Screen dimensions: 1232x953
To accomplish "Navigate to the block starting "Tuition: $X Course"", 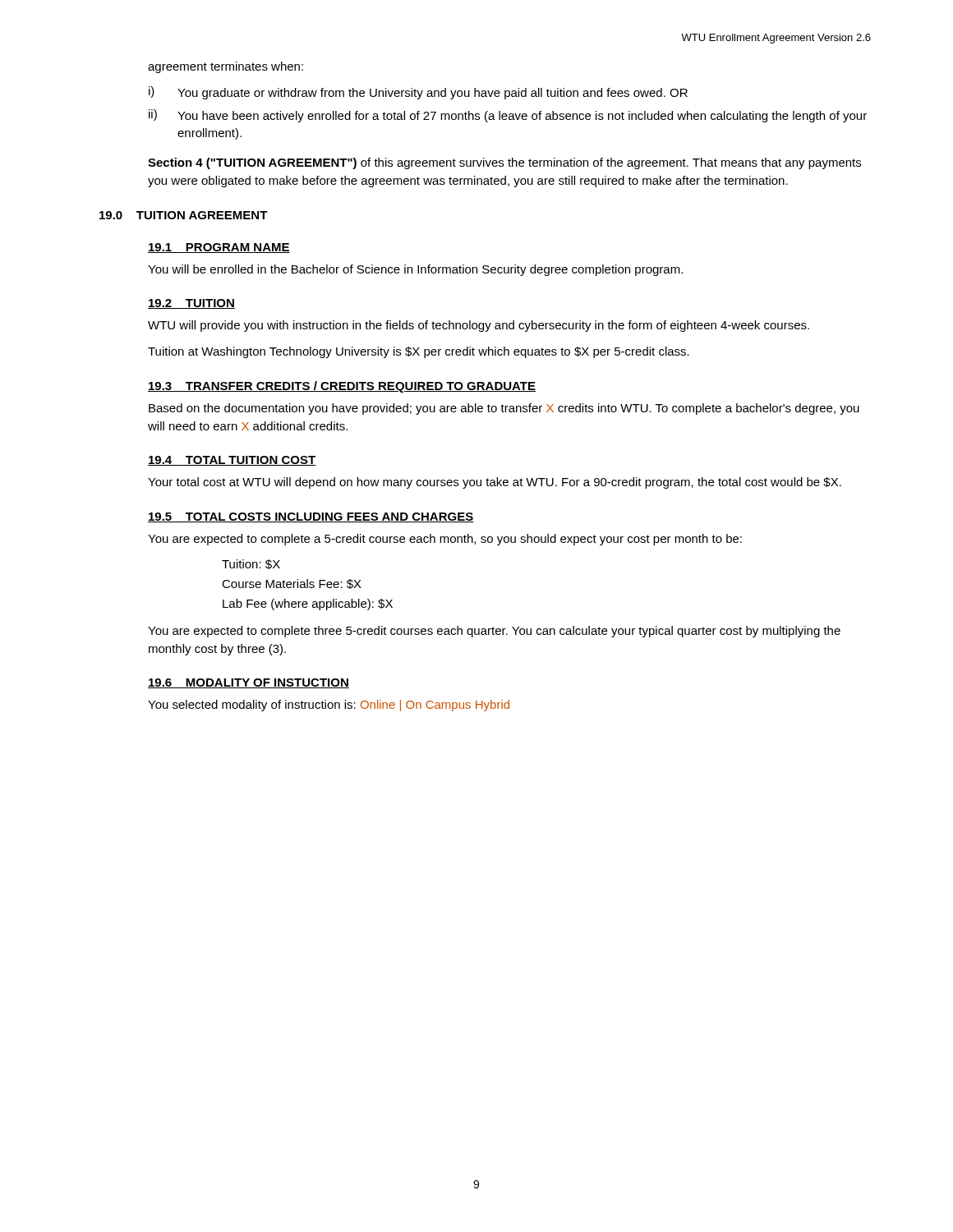I will point(307,583).
